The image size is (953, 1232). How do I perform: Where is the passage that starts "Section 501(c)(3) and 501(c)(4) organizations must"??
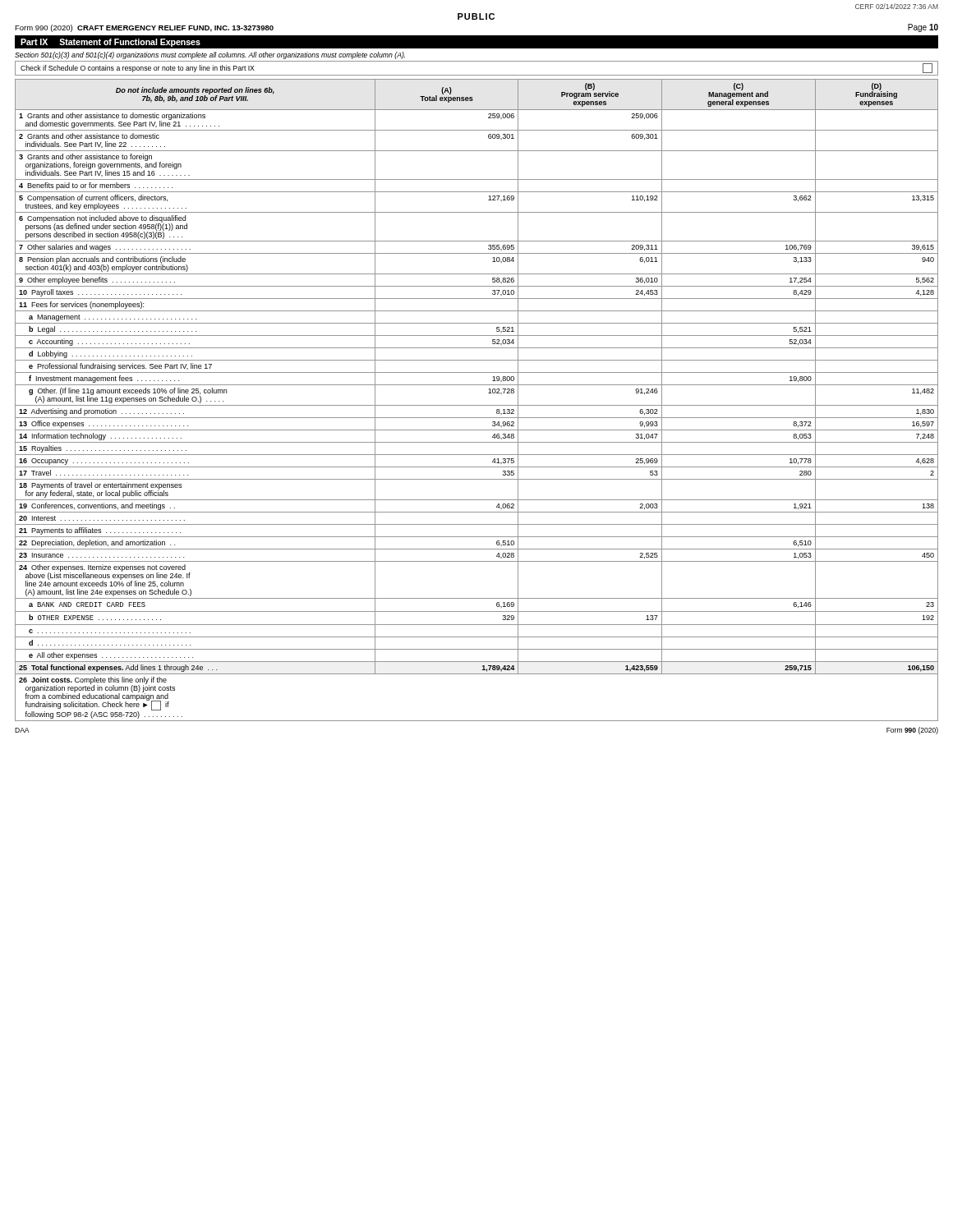click(x=210, y=55)
